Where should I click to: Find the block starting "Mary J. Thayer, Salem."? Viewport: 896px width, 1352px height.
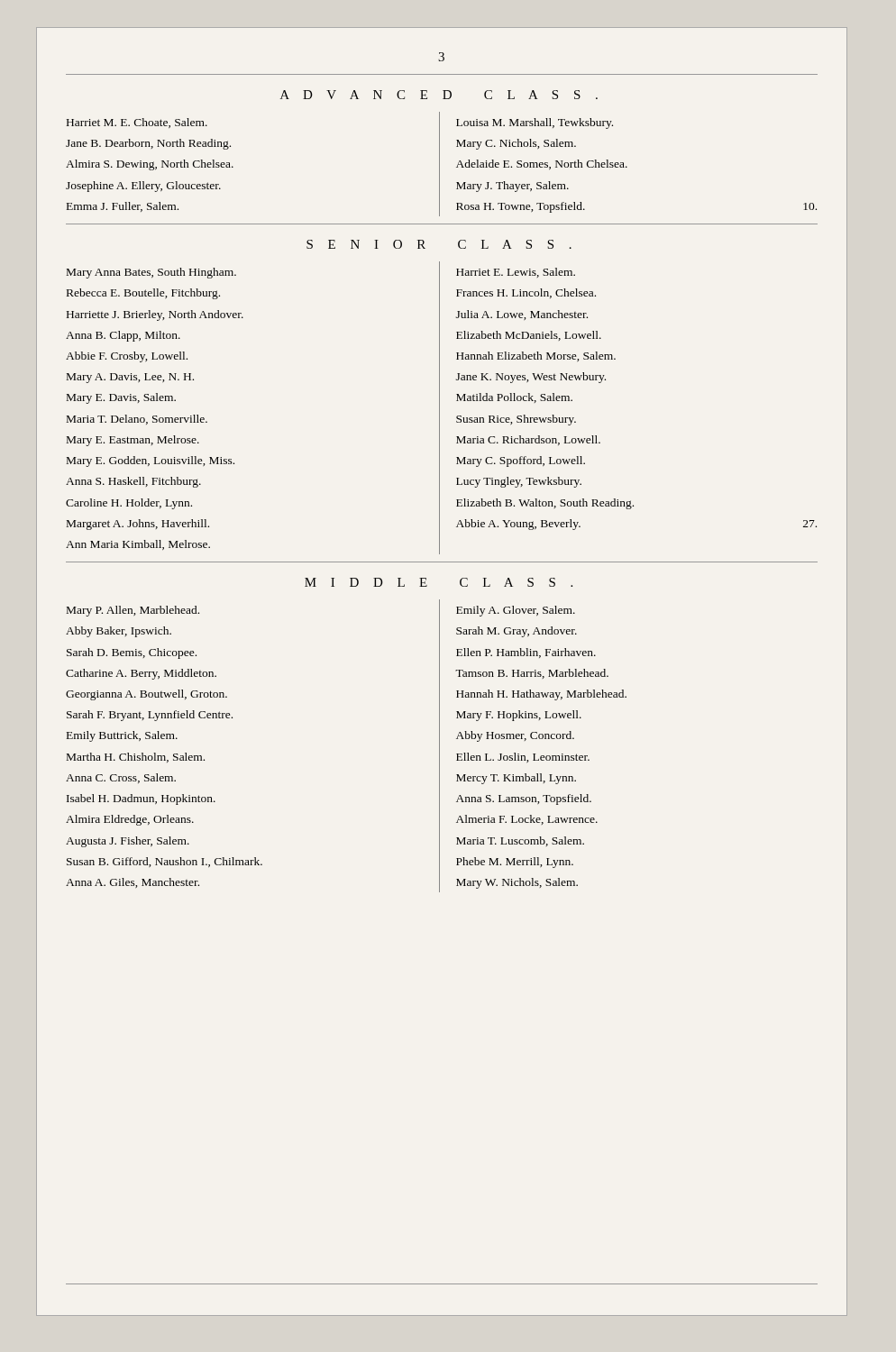coord(512,185)
